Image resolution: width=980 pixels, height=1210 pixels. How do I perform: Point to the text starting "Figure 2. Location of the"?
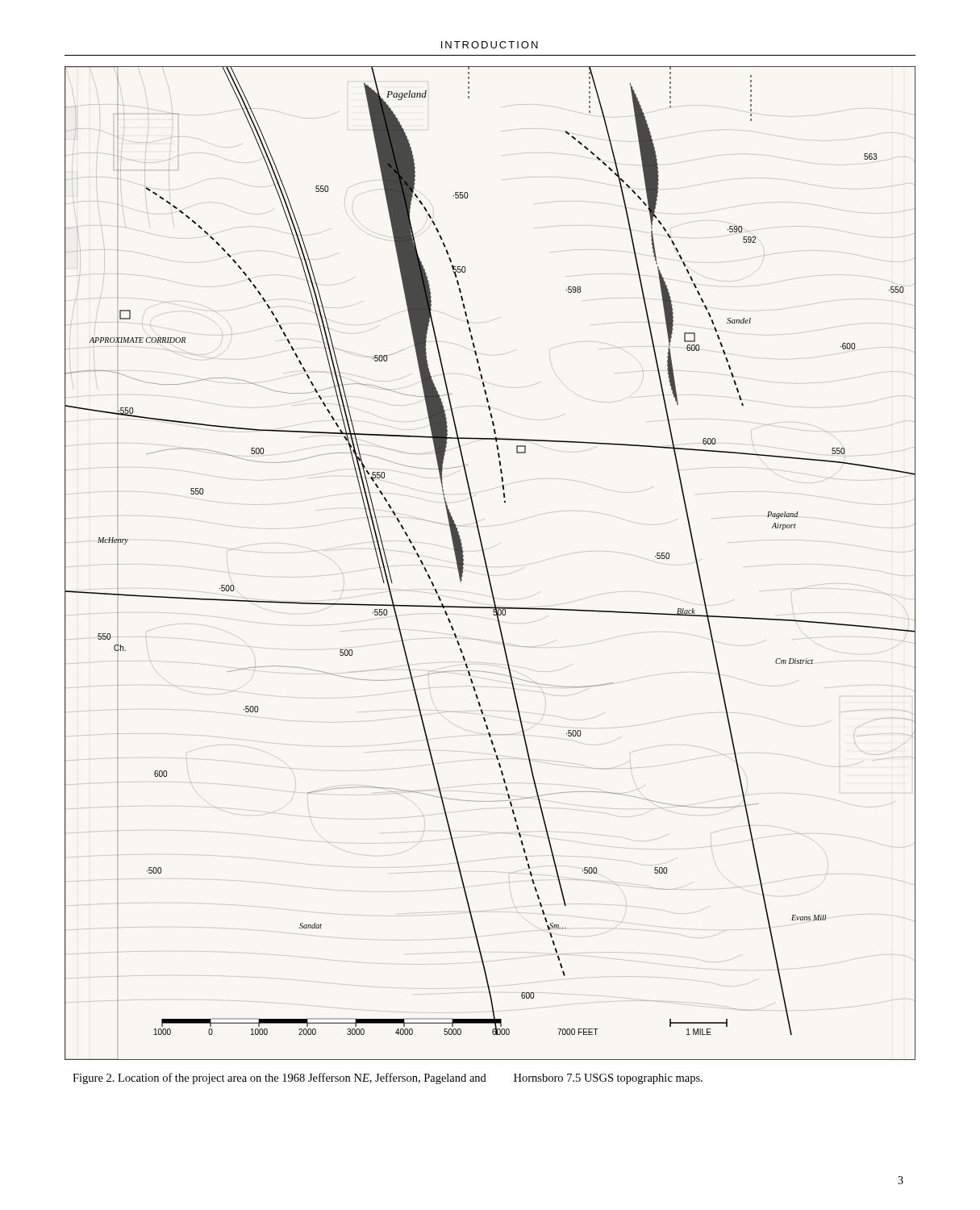388,1078
